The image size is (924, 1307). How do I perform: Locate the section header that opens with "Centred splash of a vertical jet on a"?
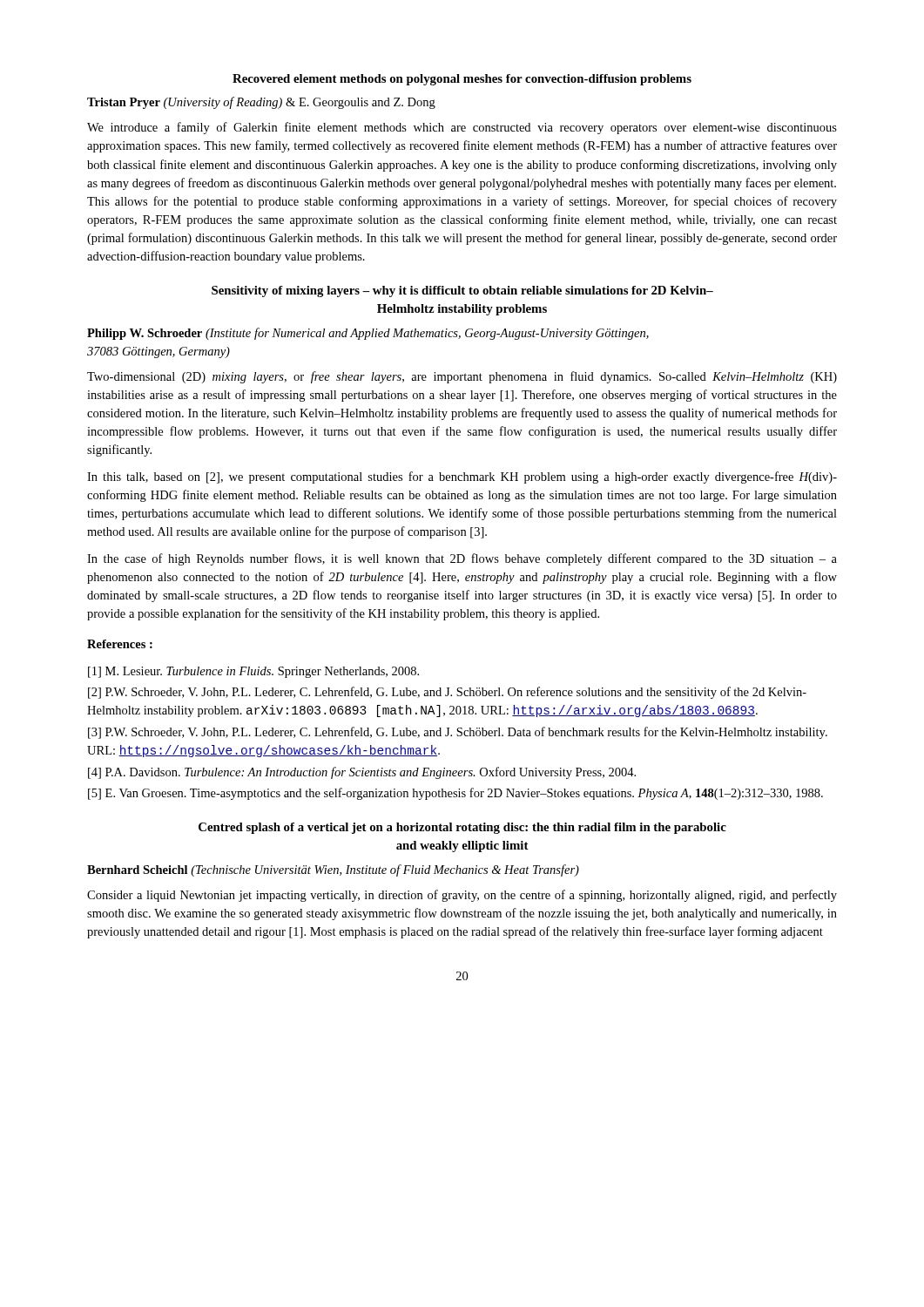point(462,836)
